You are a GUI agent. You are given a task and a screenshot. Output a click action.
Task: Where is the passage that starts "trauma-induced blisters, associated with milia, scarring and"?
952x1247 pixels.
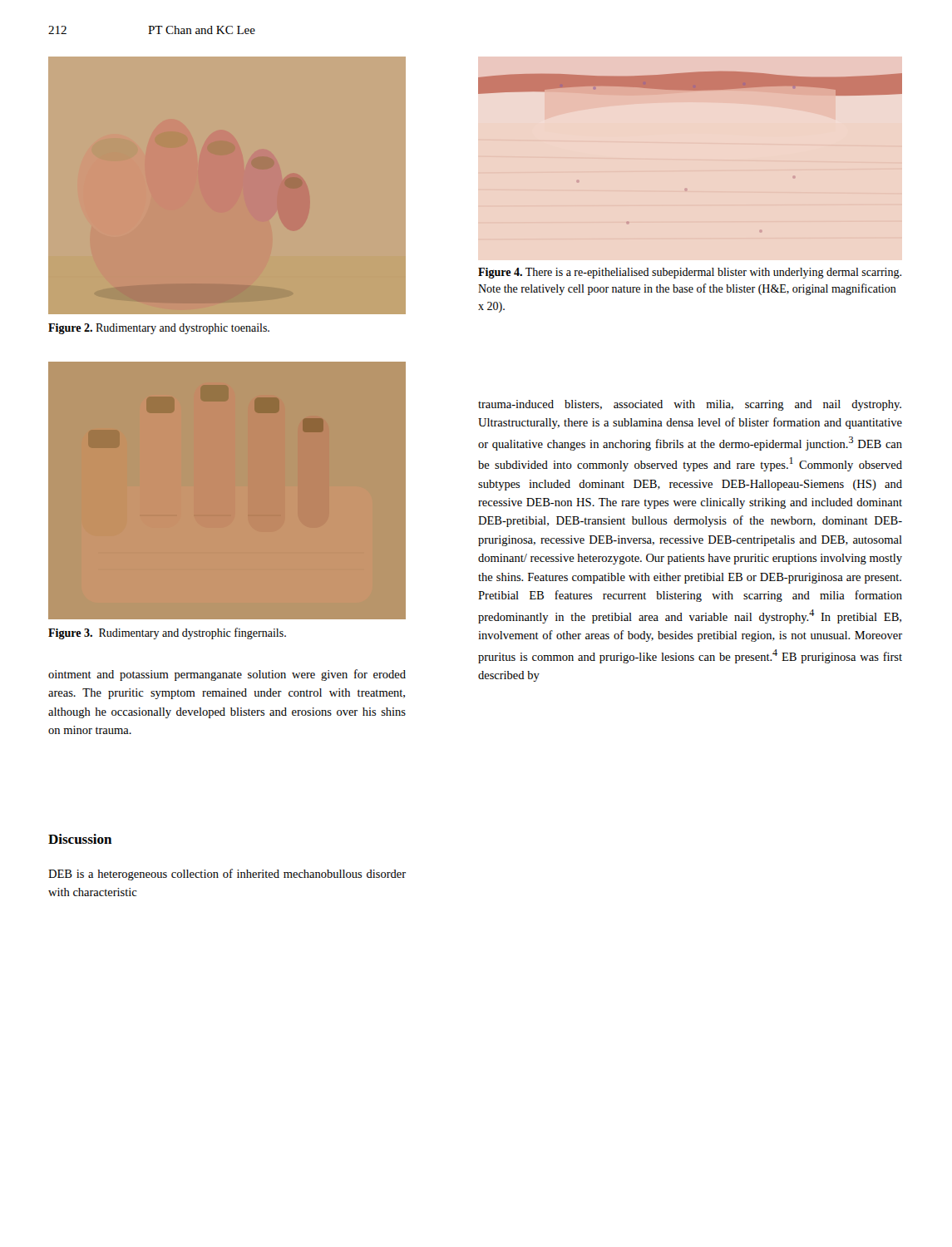point(690,540)
